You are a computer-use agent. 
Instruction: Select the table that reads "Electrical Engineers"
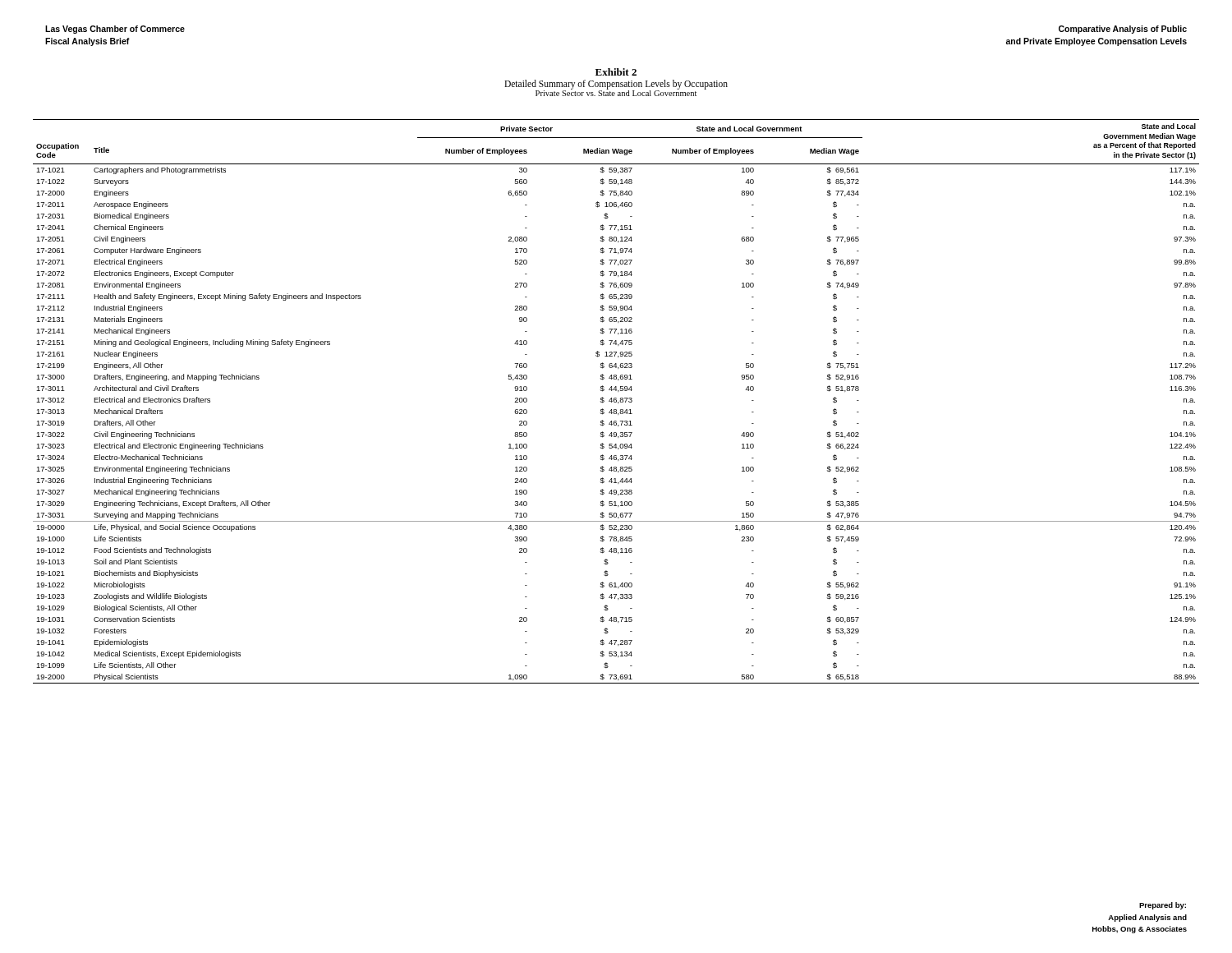pos(616,401)
